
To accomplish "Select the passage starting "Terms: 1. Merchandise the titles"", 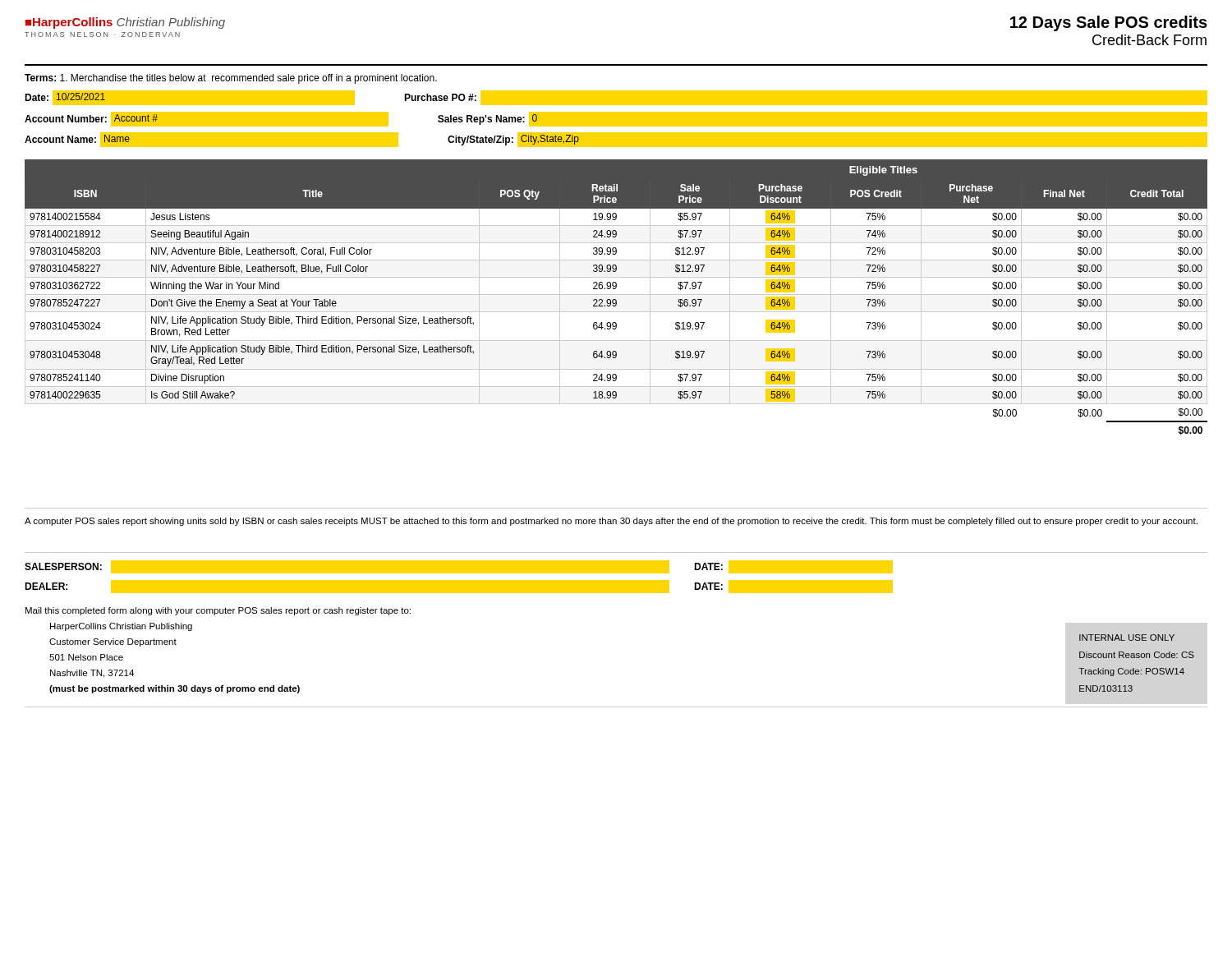I will tap(231, 78).
